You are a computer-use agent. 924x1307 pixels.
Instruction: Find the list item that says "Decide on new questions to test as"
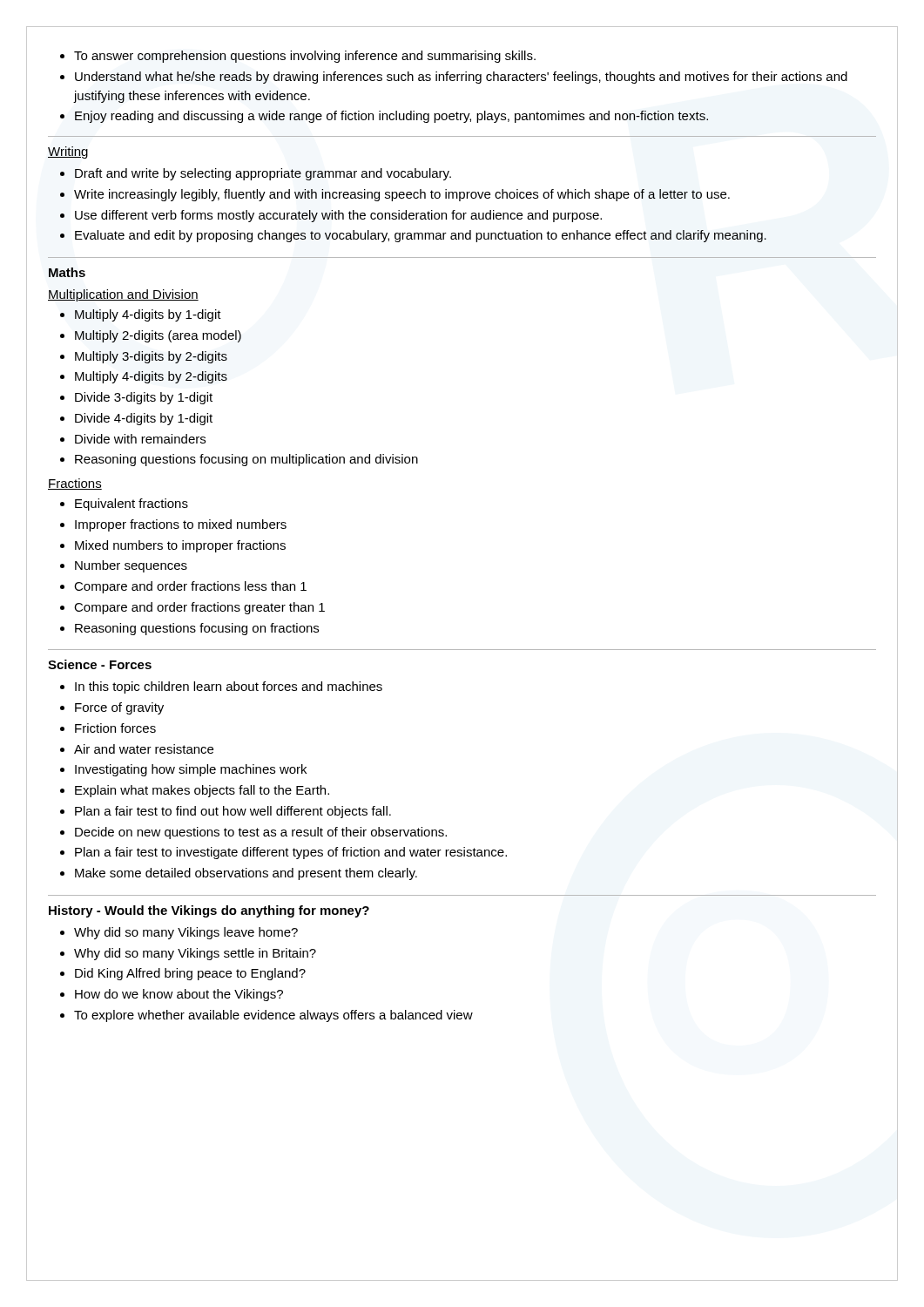coord(261,831)
